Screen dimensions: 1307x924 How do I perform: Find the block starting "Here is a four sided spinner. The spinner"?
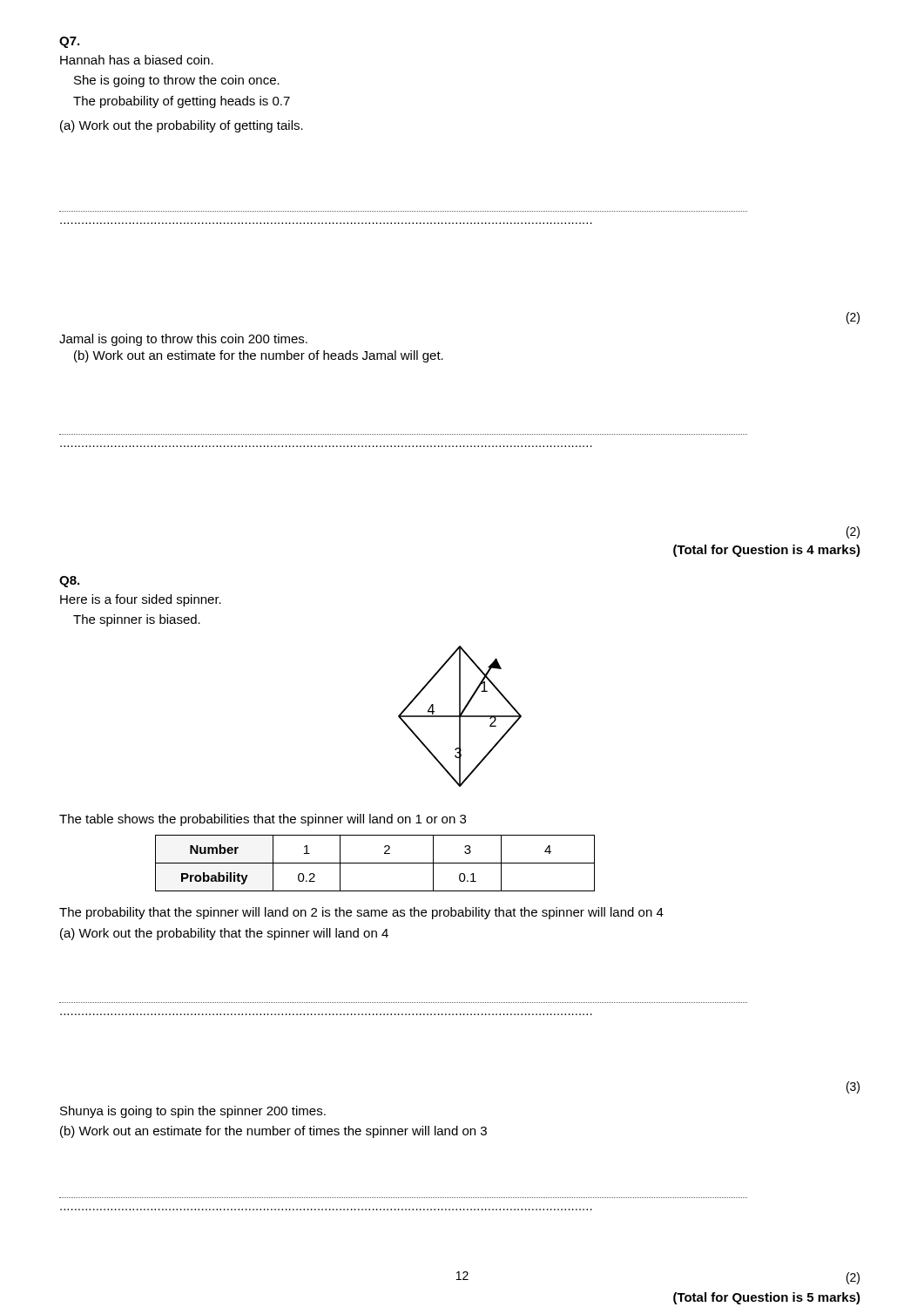tap(141, 609)
